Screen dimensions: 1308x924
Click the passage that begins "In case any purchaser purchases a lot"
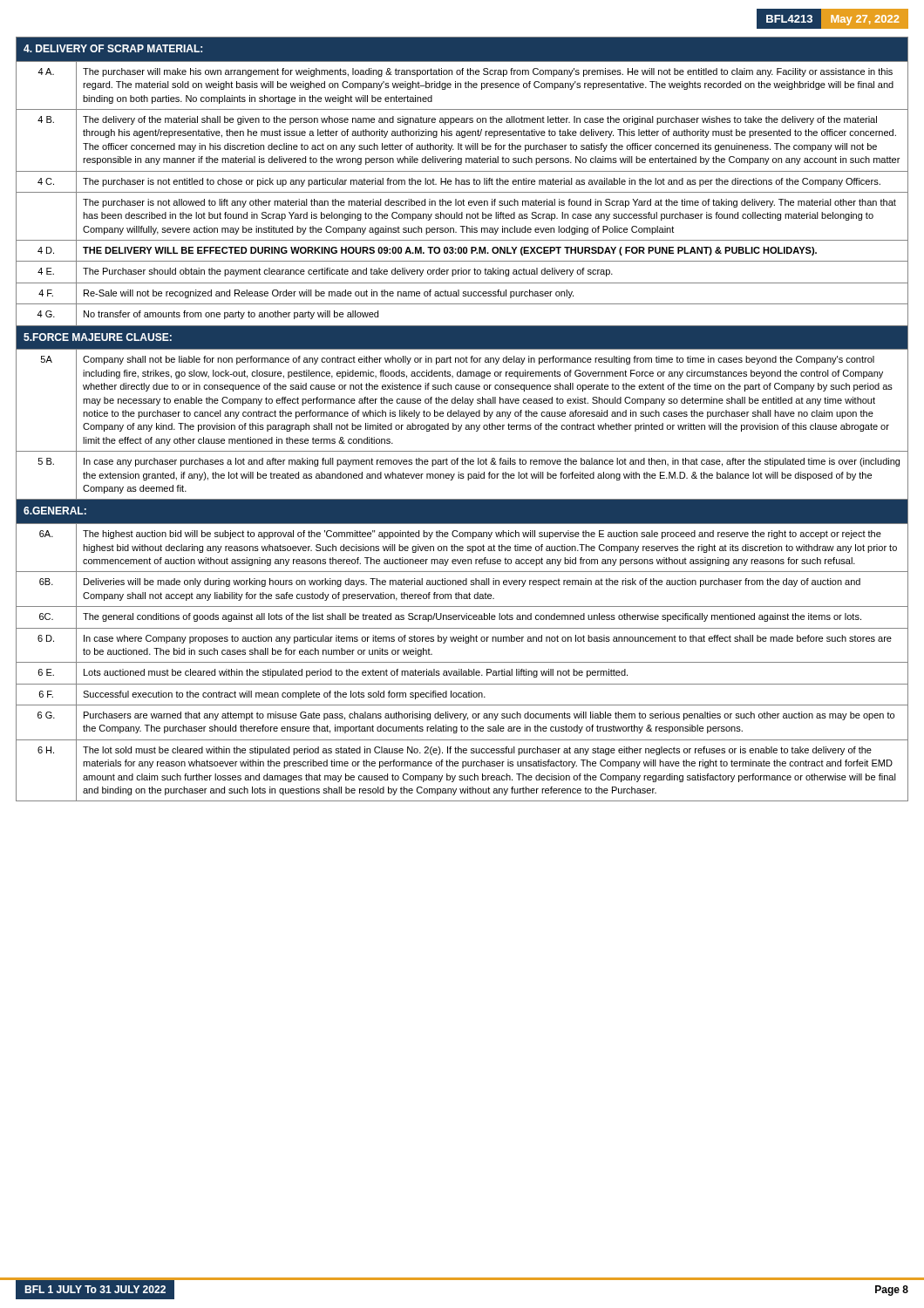coord(492,475)
